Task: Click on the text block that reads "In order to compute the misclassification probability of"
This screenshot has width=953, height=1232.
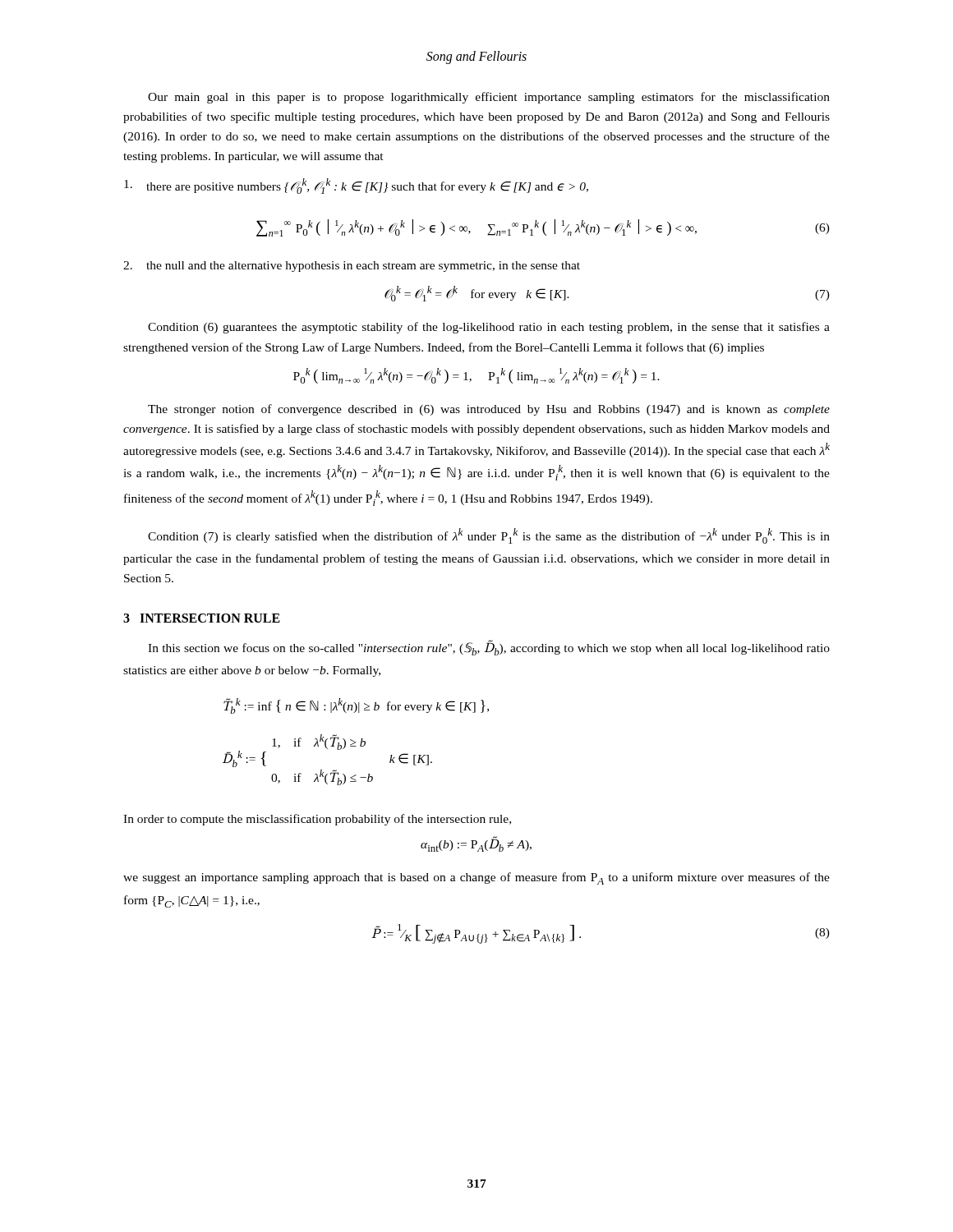Action: 476,819
